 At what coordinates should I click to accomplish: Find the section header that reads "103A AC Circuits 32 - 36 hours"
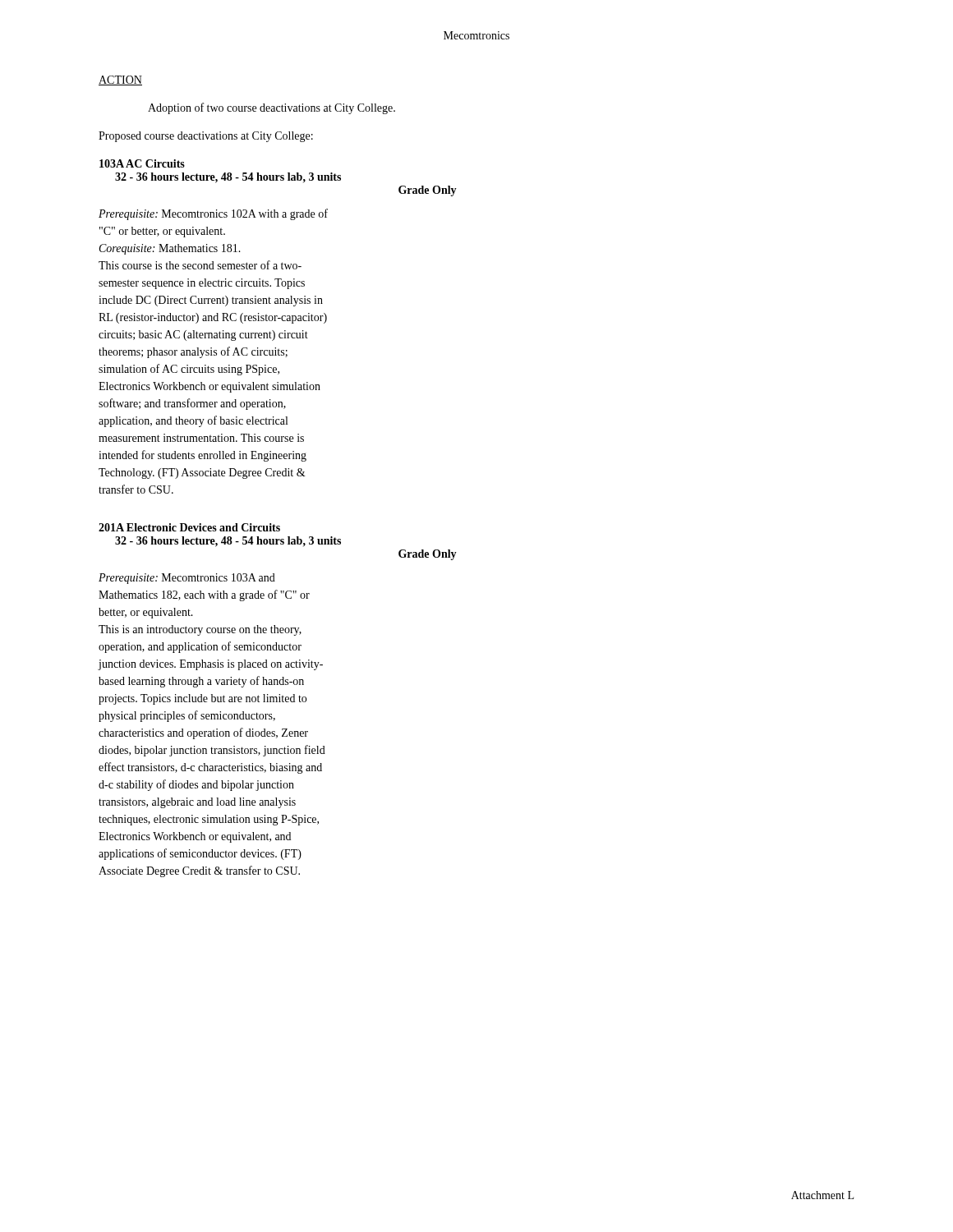(x=427, y=177)
